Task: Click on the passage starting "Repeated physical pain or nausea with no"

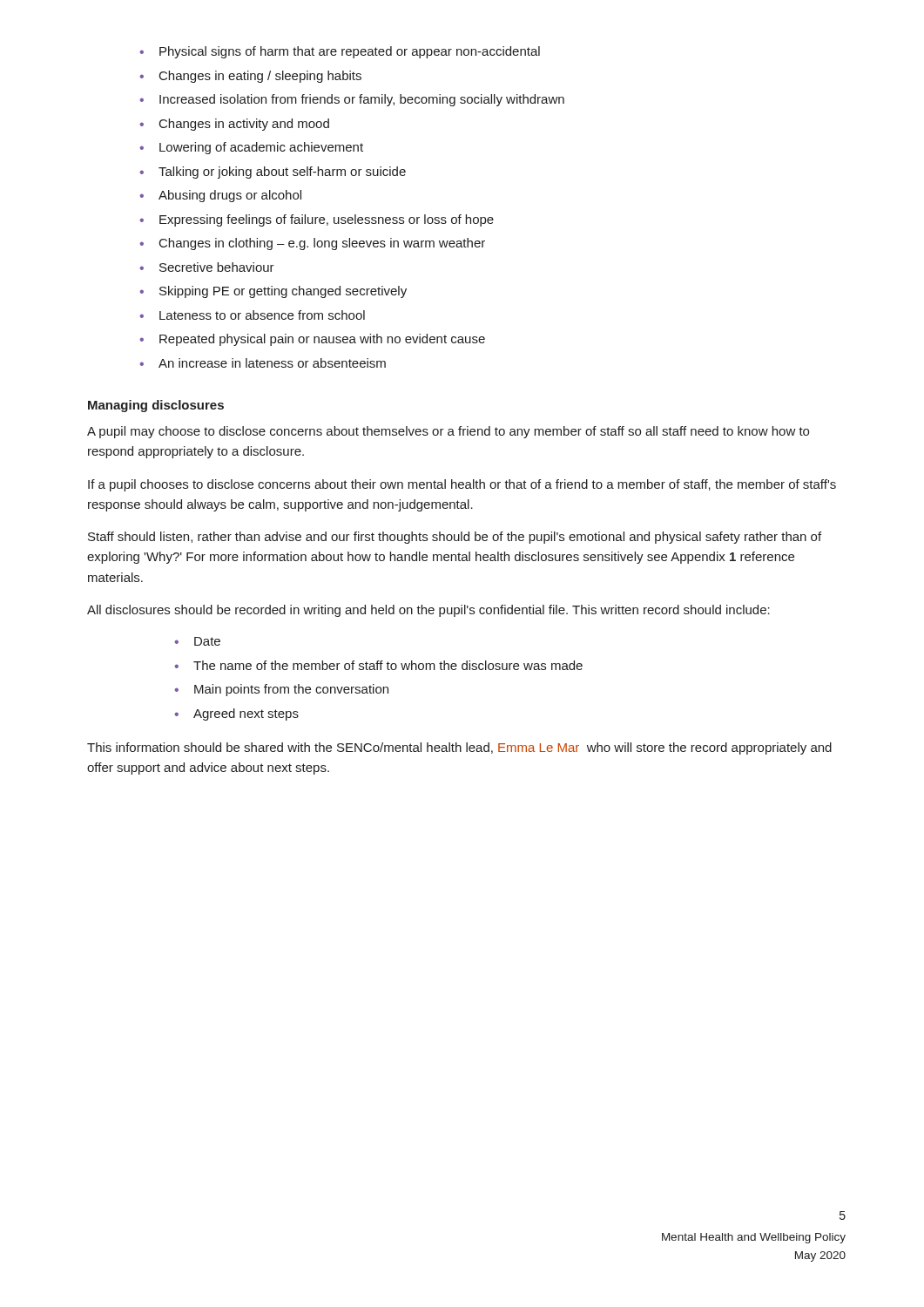Action: (x=322, y=339)
